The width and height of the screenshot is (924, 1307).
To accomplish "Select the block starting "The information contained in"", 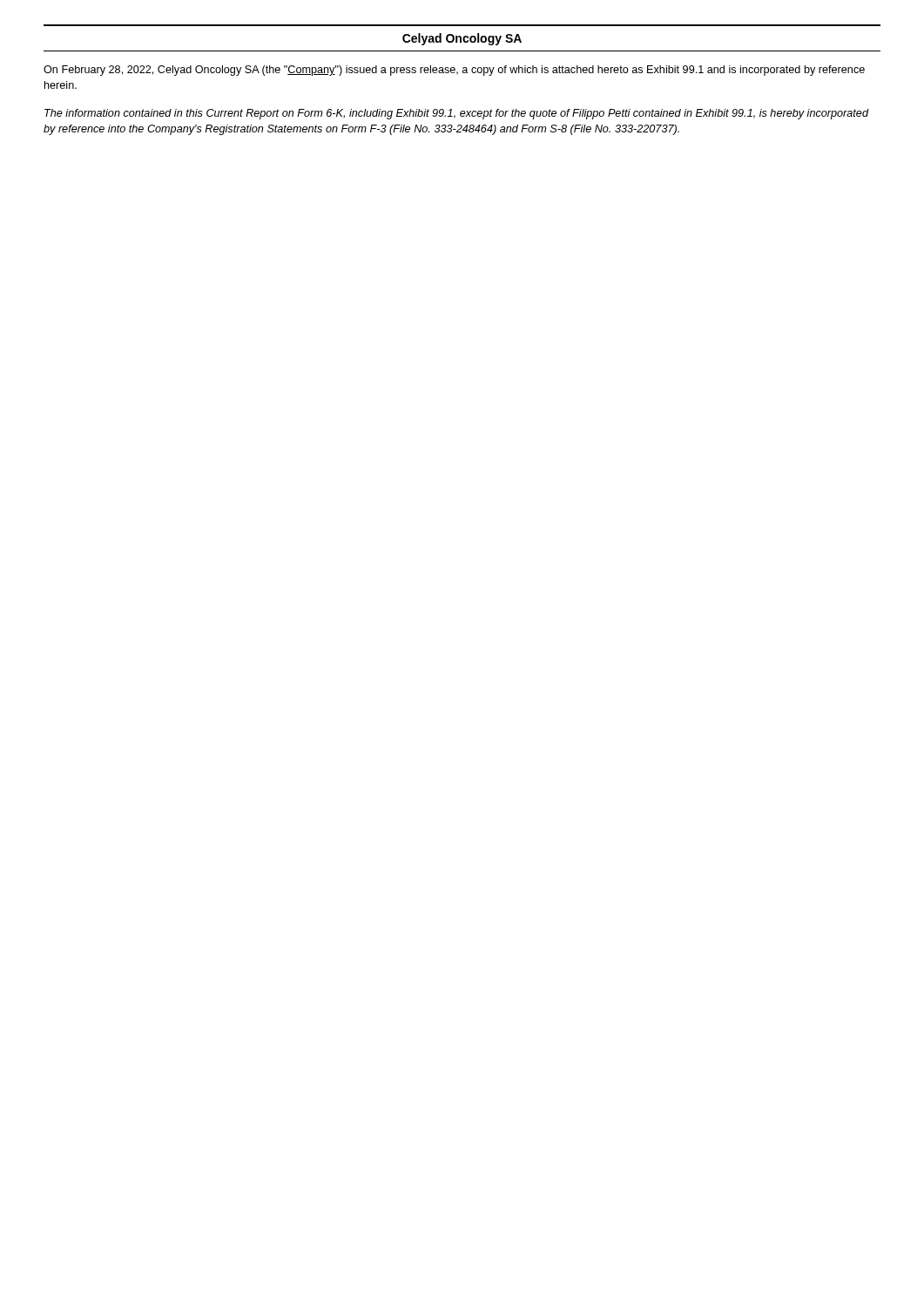I will 456,121.
